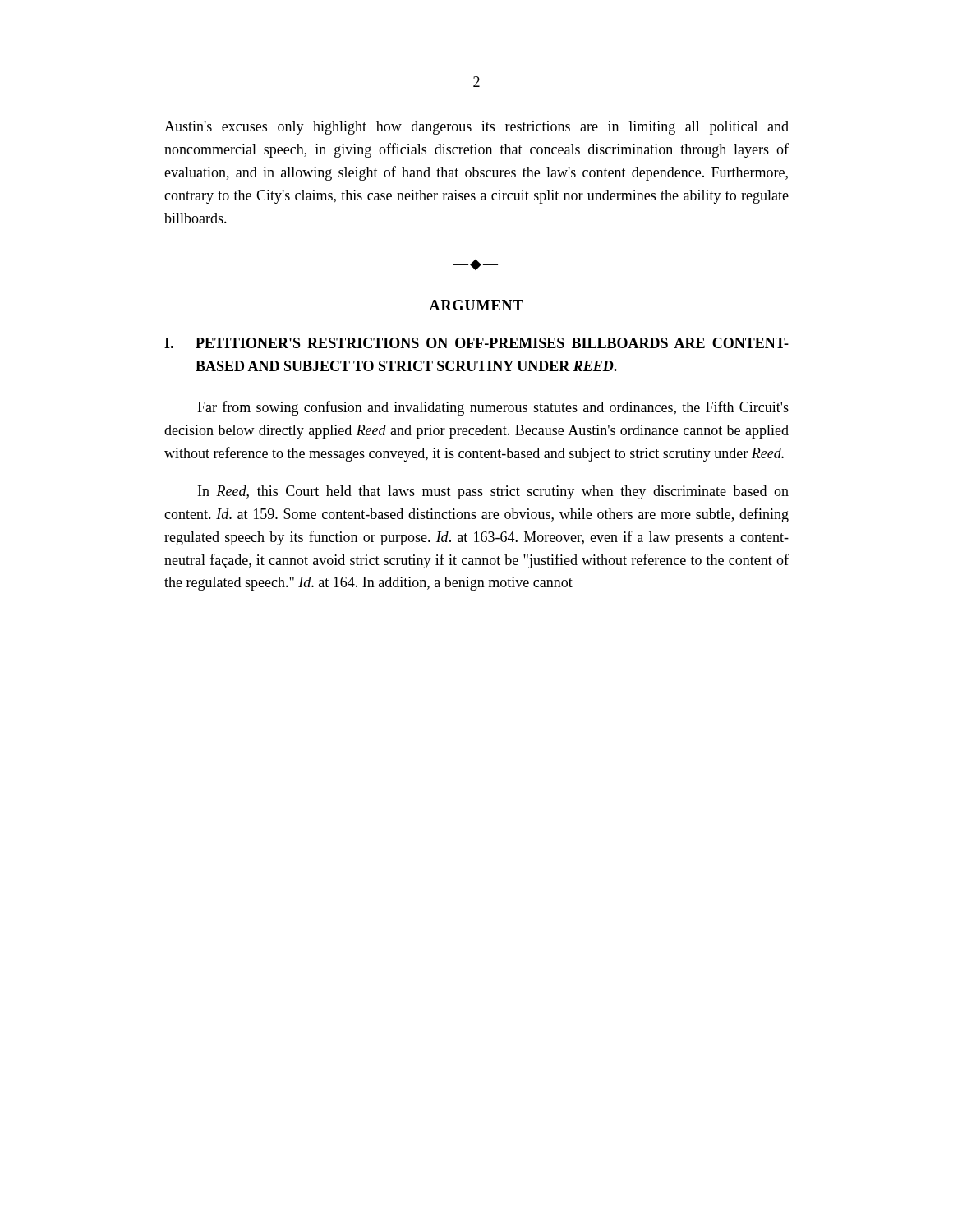
Task: Select the text block that reads "In Reed, this Court"
Action: (x=476, y=537)
